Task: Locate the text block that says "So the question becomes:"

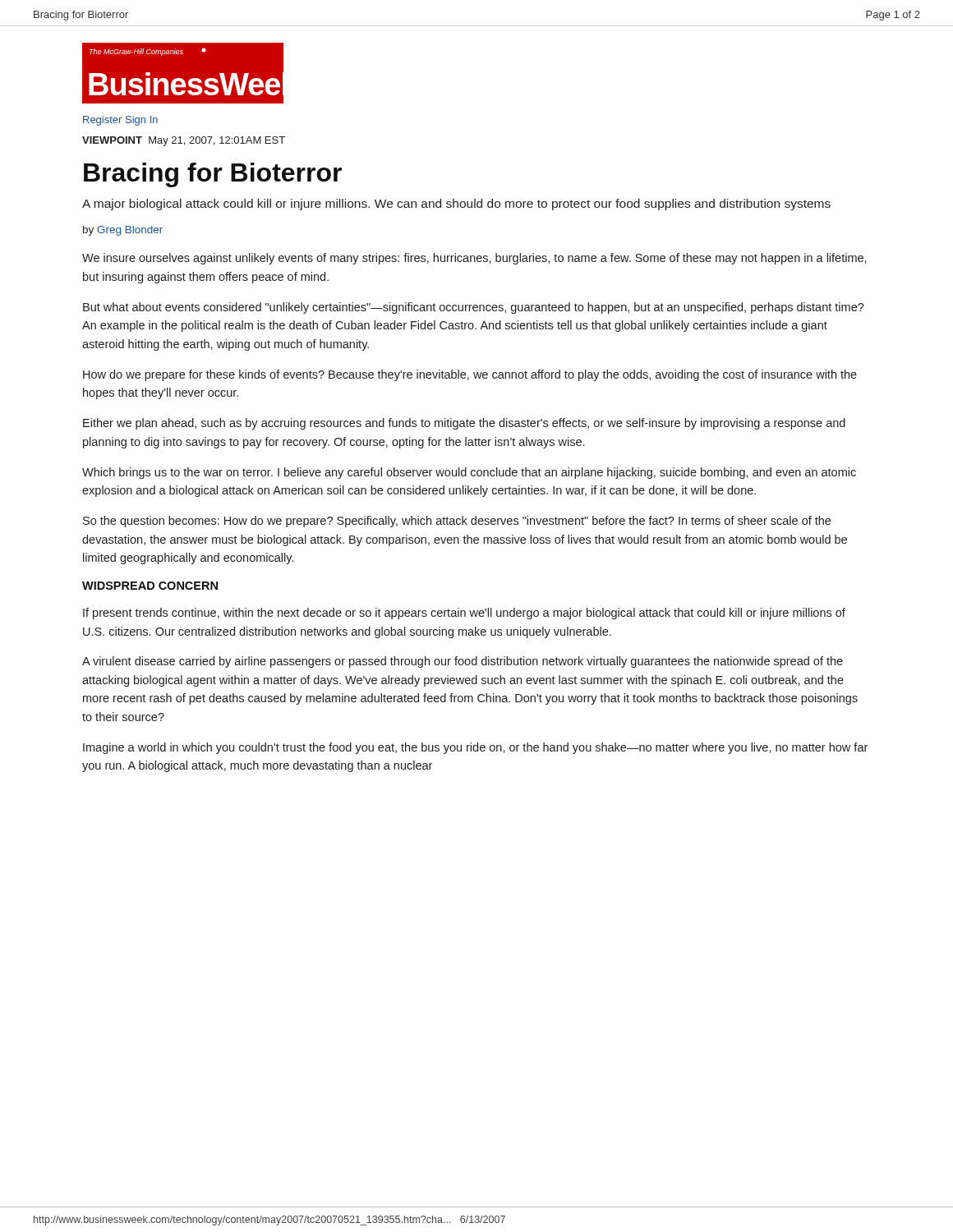Action: pos(476,539)
